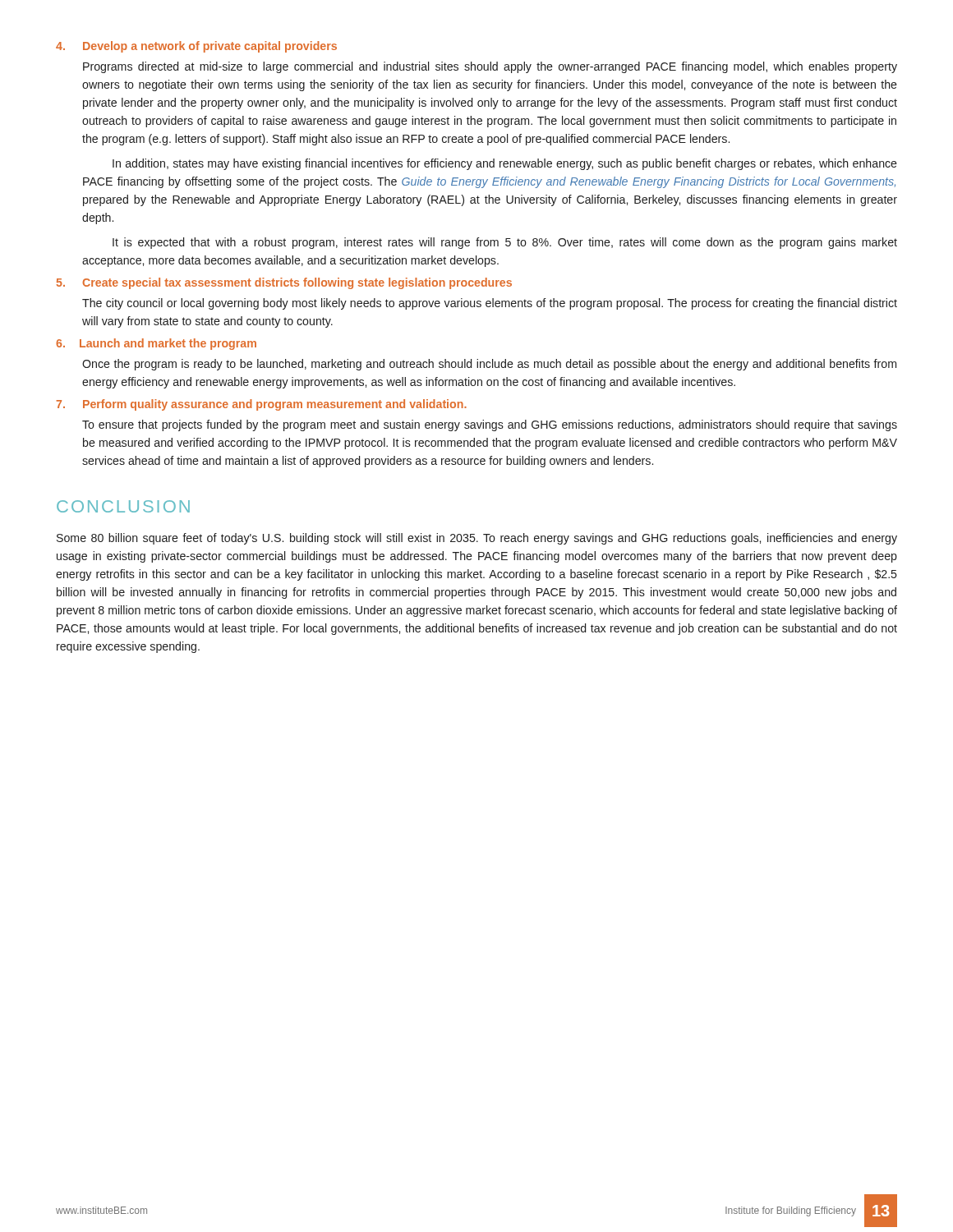
Task: Select the list item with the text "7. Perform quality assurance and program"
Action: click(476, 434)
